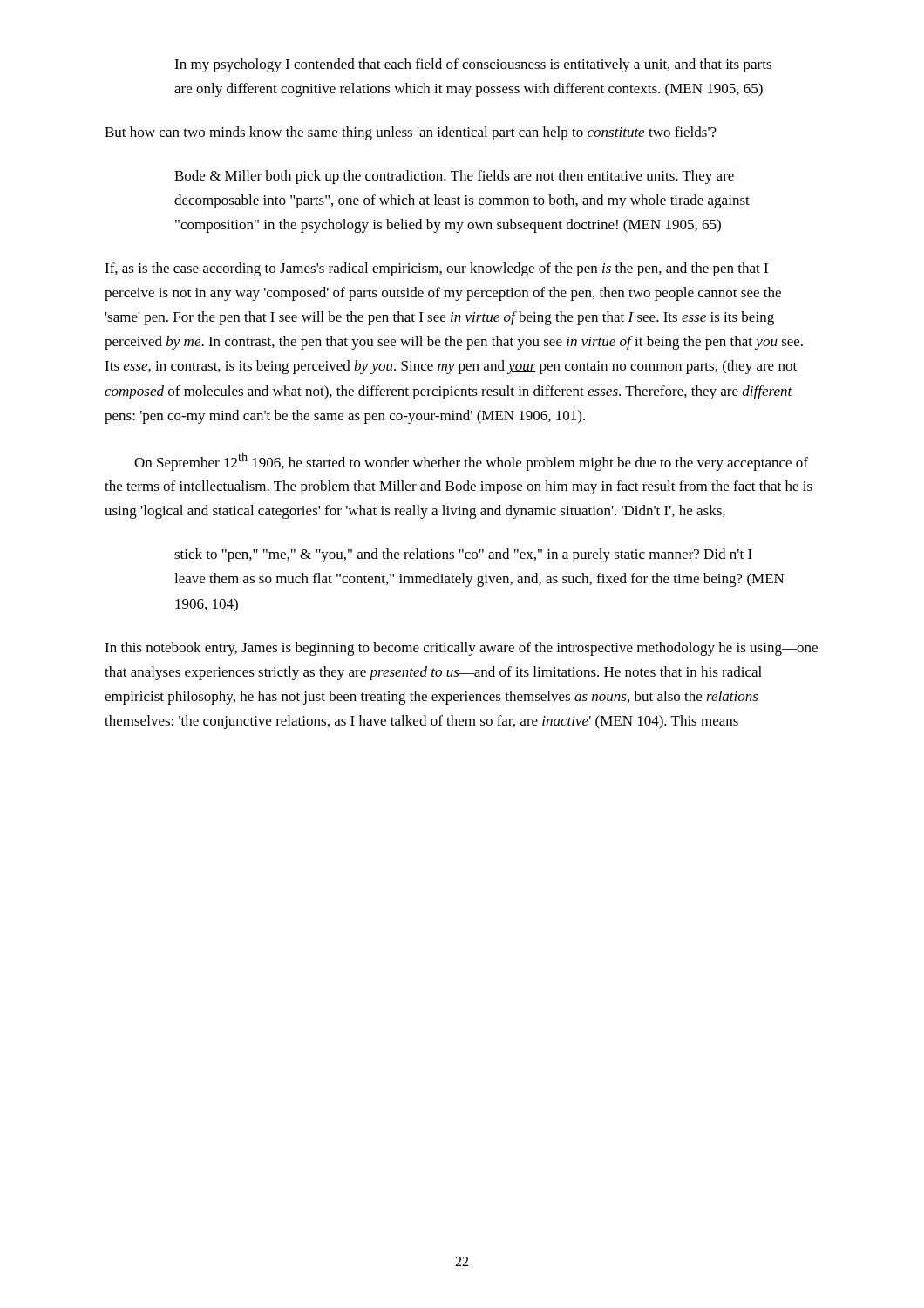Select the text block with the text "Bode & Miller both pick up the"

point(479,201)
